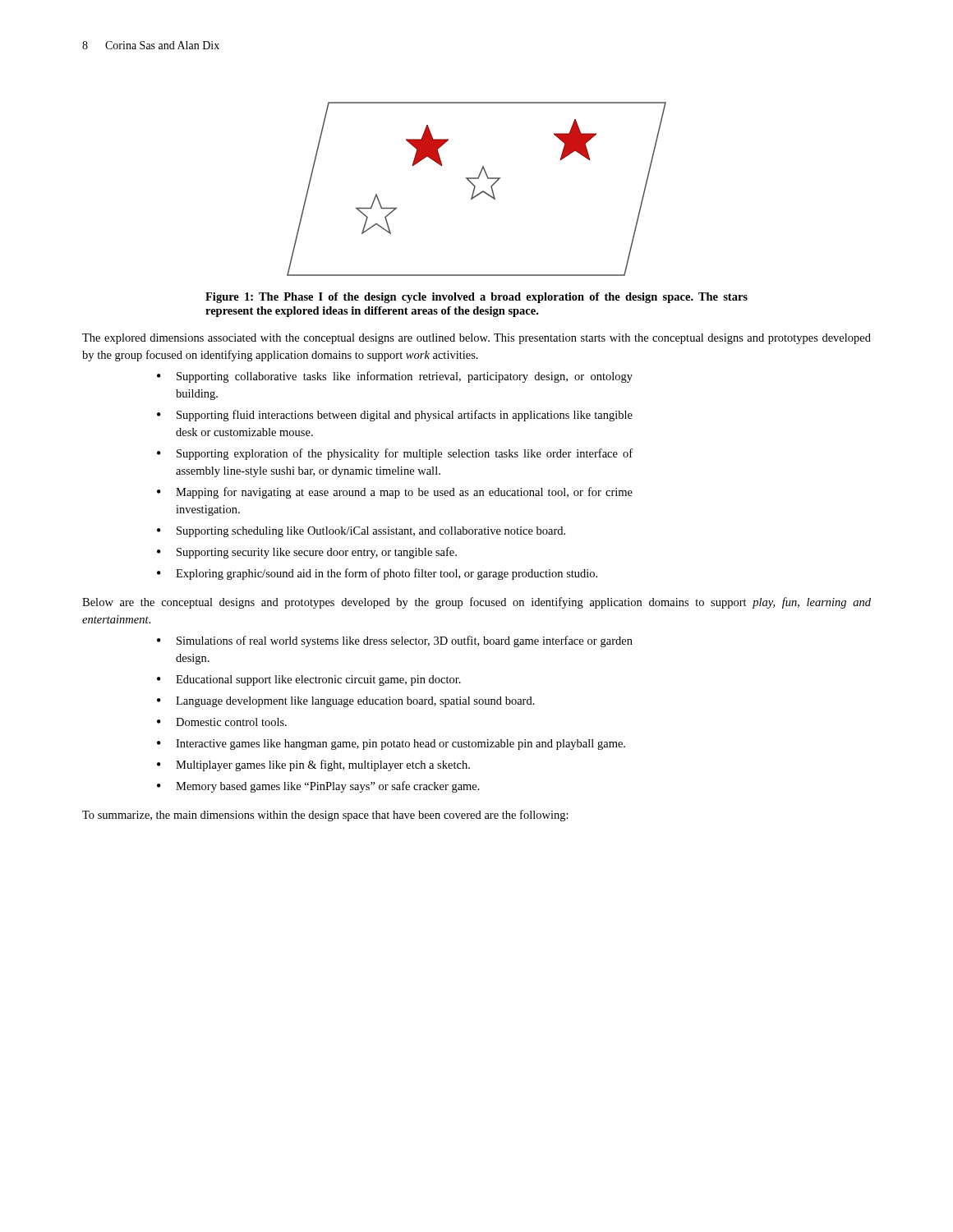Point to "• Domestic control tools."

coord(222,722)
